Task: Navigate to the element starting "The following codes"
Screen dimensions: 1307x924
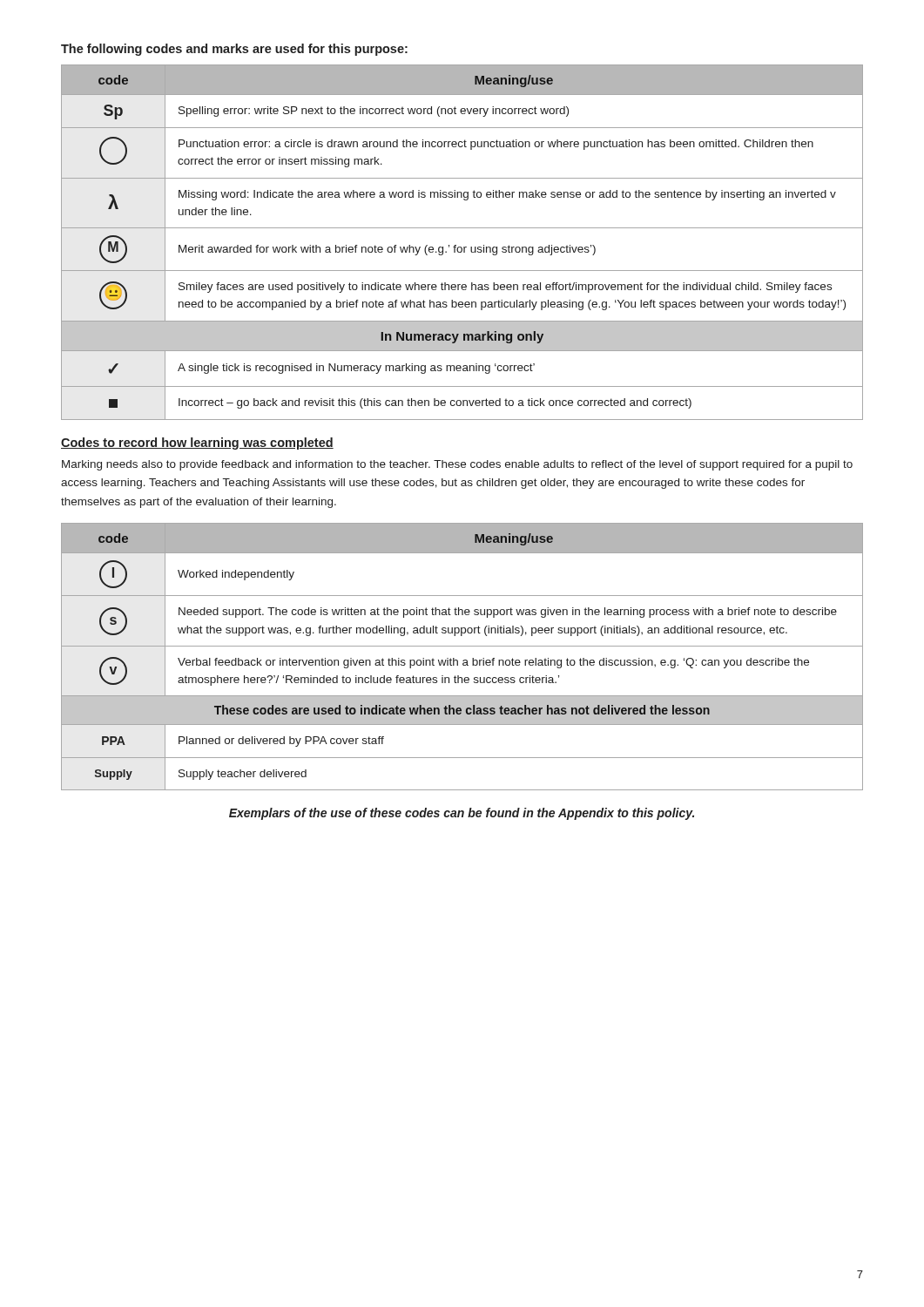Action: point(235,49)
